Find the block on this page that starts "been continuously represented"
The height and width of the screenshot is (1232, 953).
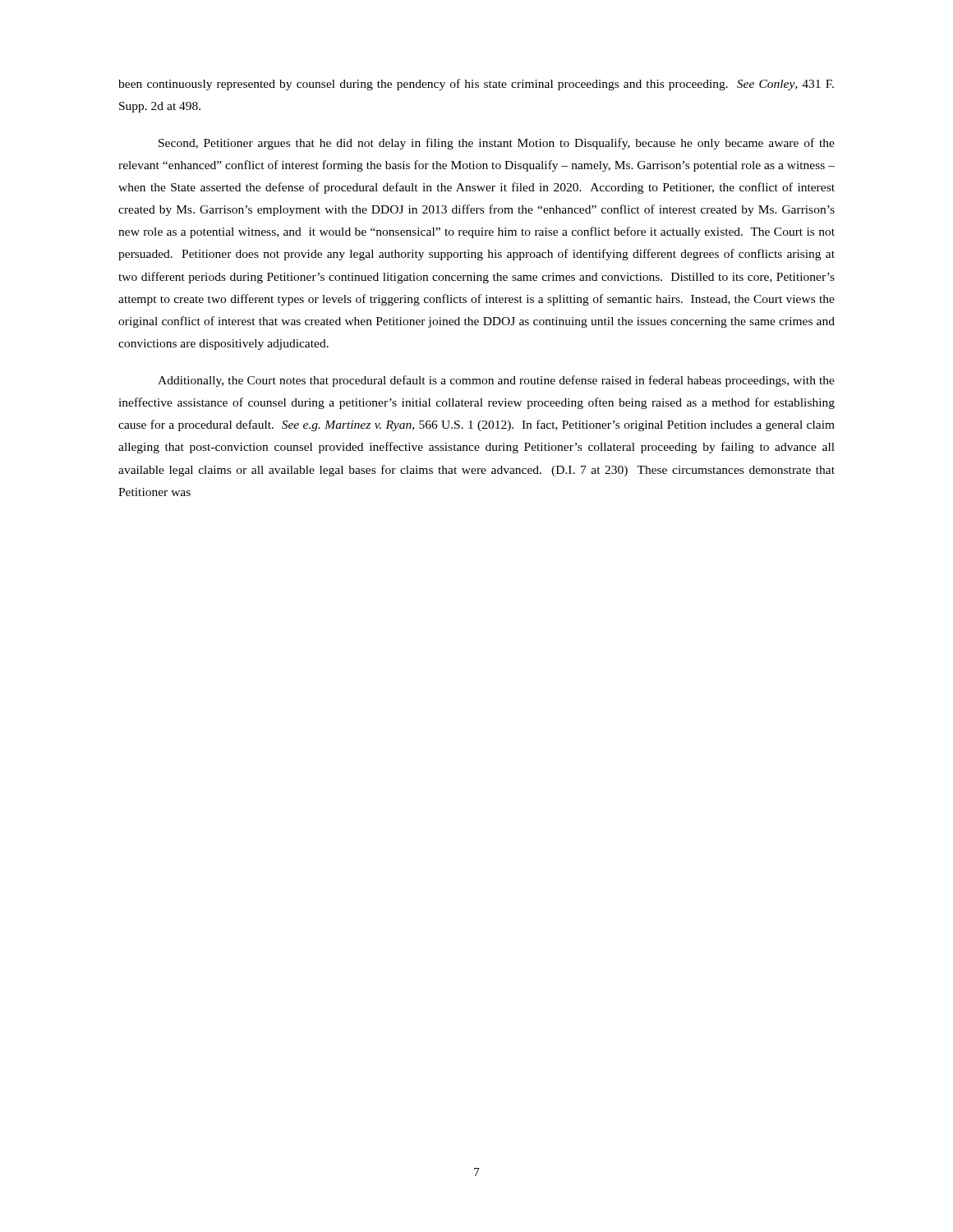pyautogui.click(x=476, y=94)
